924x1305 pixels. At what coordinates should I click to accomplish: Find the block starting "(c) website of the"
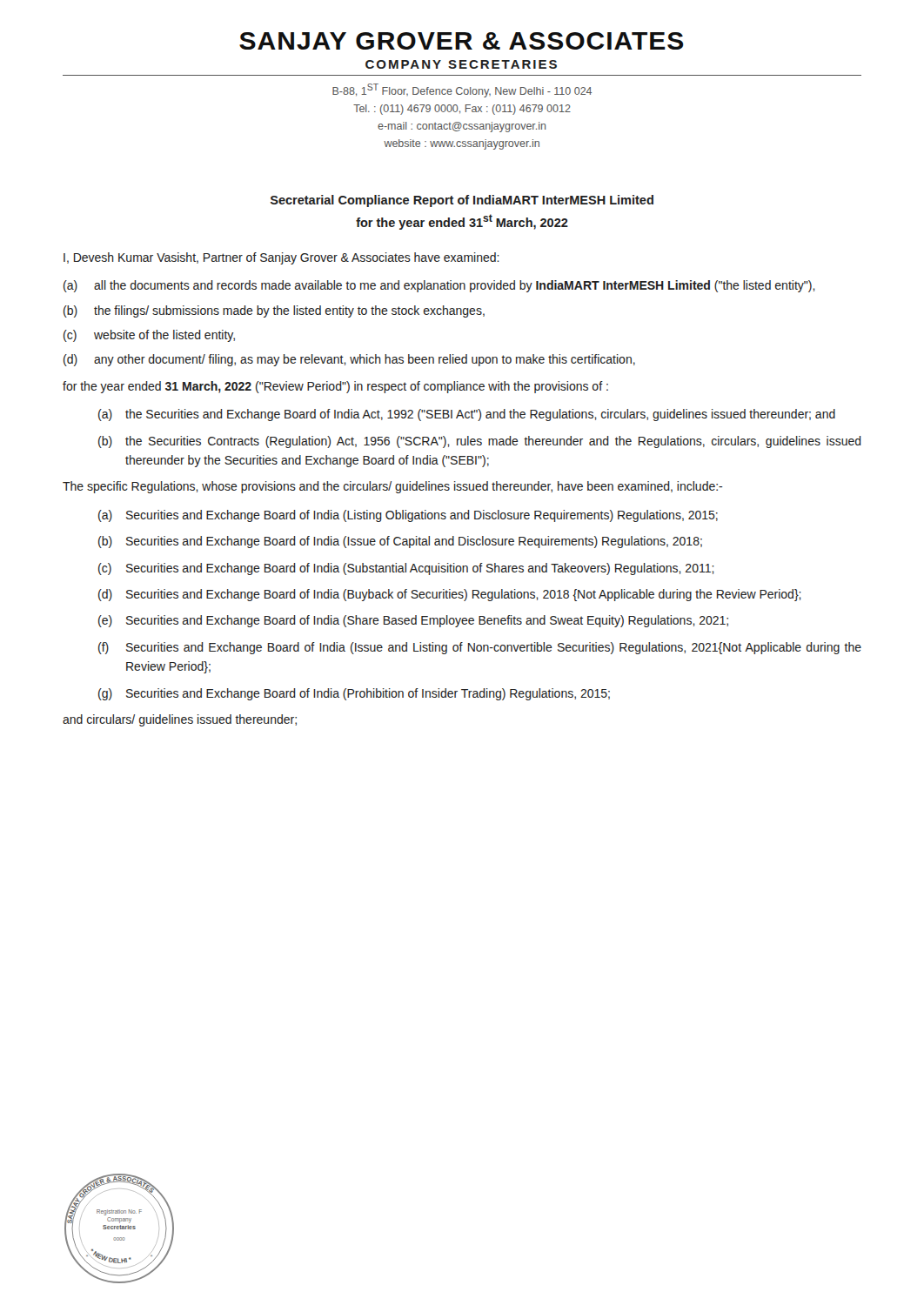click(149, 336)
